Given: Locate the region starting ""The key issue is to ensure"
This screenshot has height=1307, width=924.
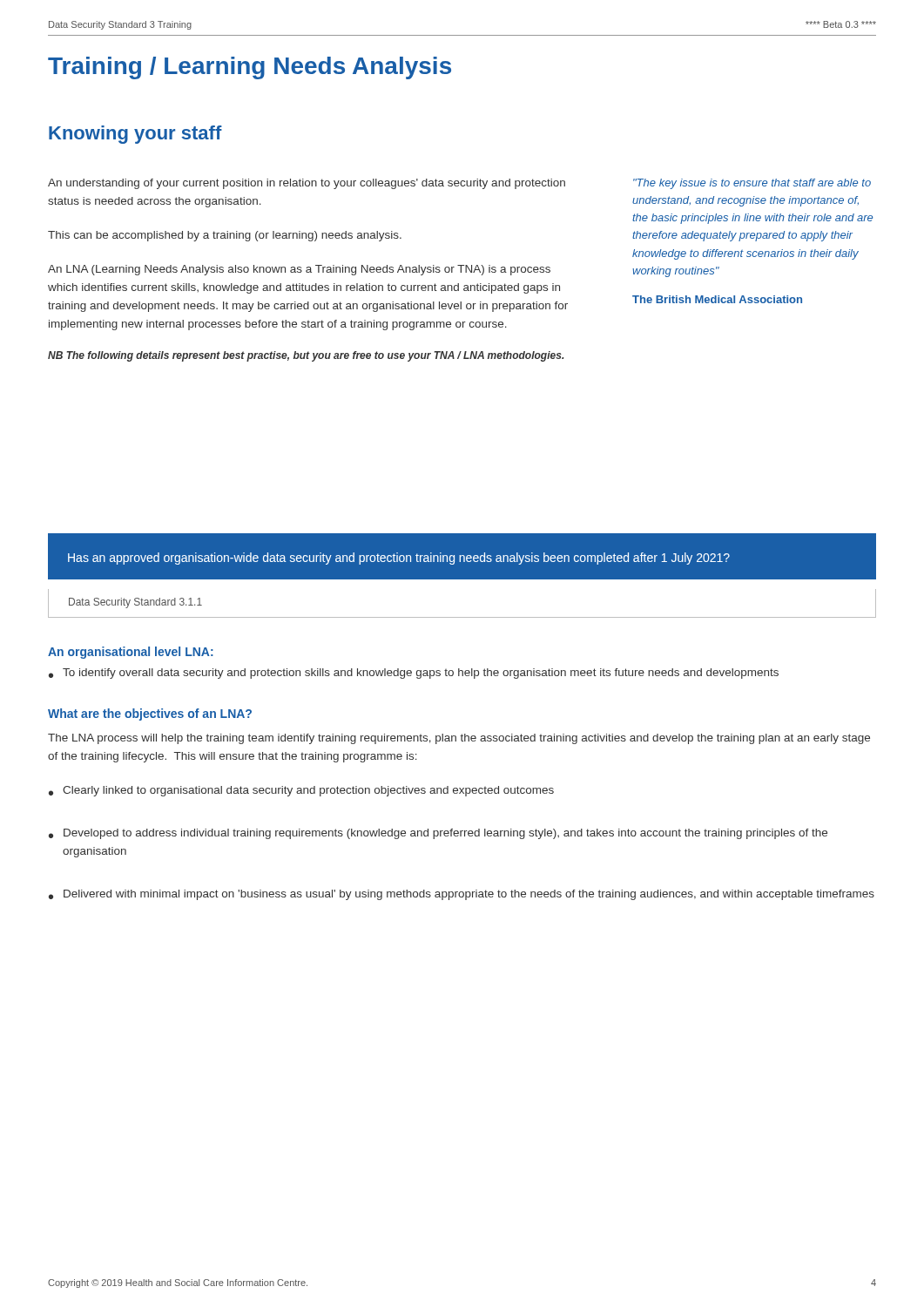Looking at the screenshot, I should (x=753, y=226).
